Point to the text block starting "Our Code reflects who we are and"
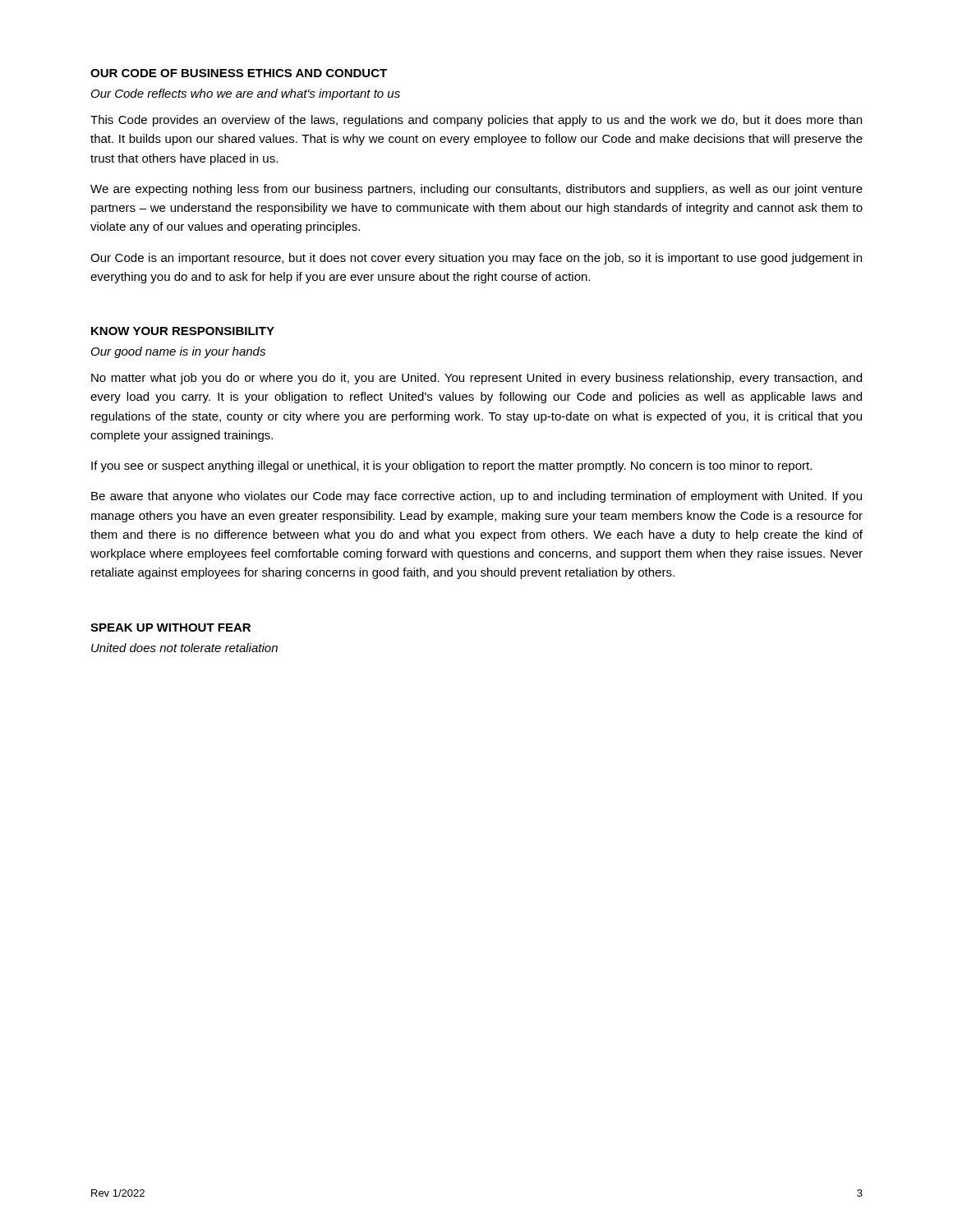The image size is (953, 1232). (x=245, y=93)
